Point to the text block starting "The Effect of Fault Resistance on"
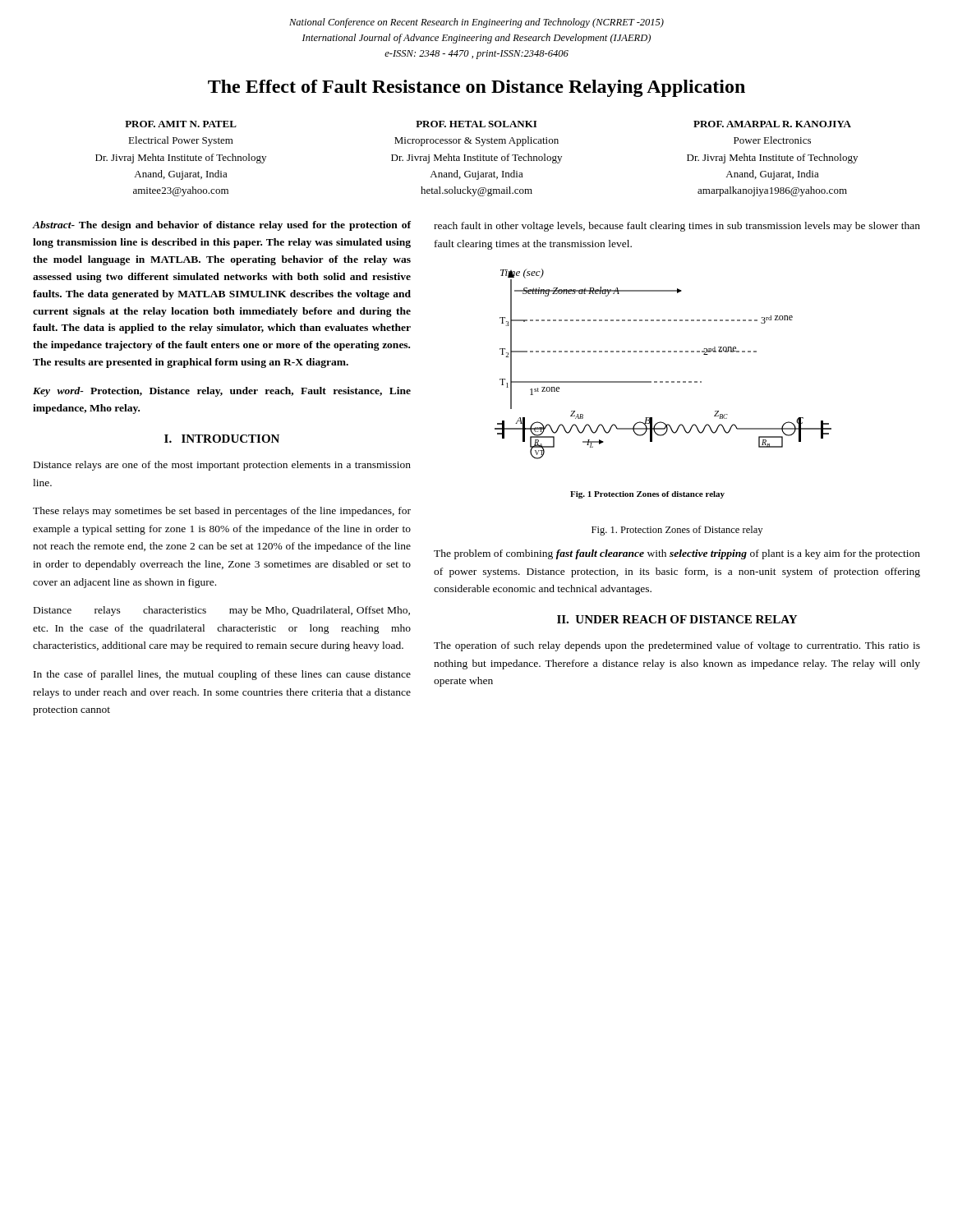The height and width of the screenshot is (1232, 953). (x=476, y=87)
